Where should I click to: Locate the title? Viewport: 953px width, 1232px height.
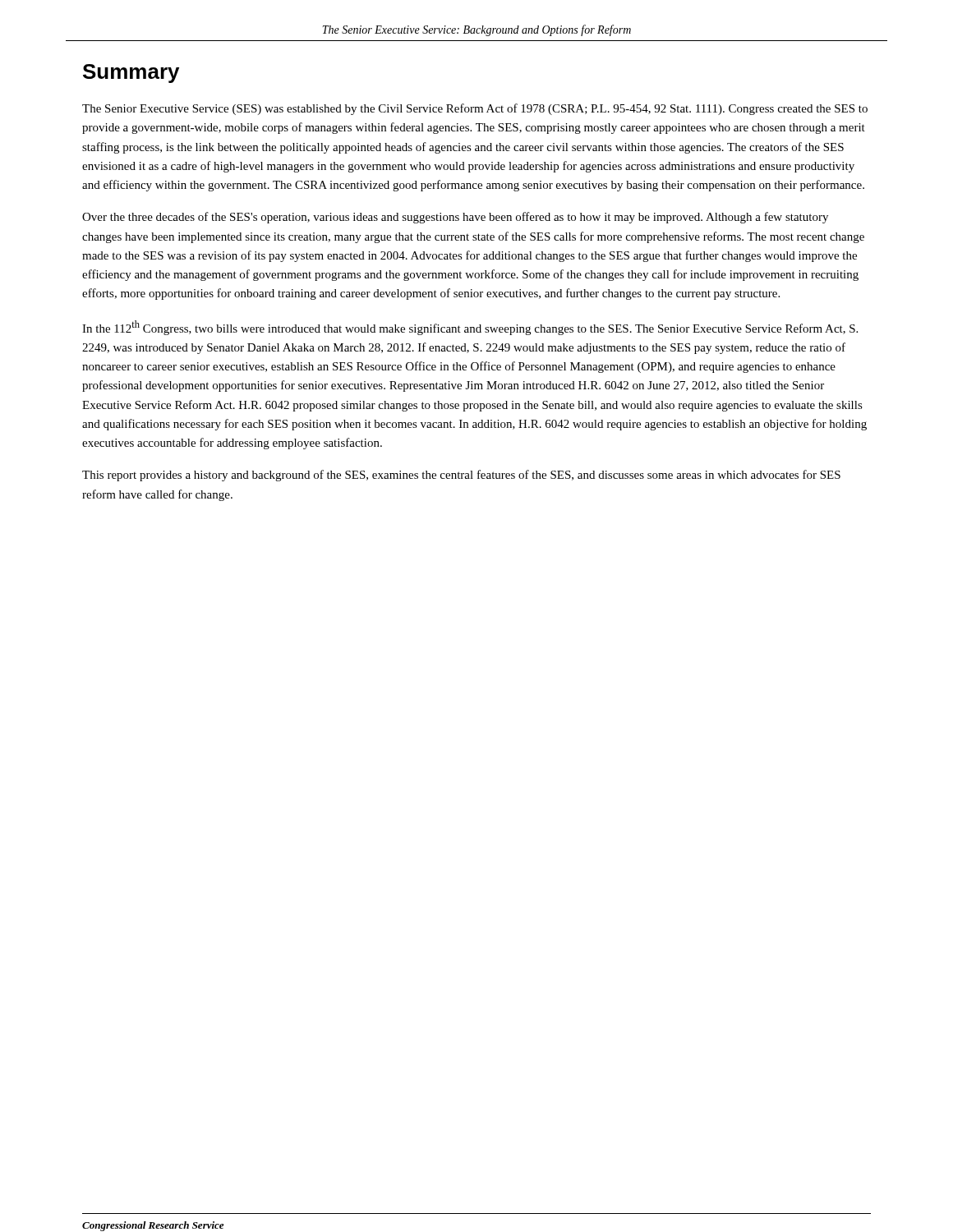click(476, 72)
